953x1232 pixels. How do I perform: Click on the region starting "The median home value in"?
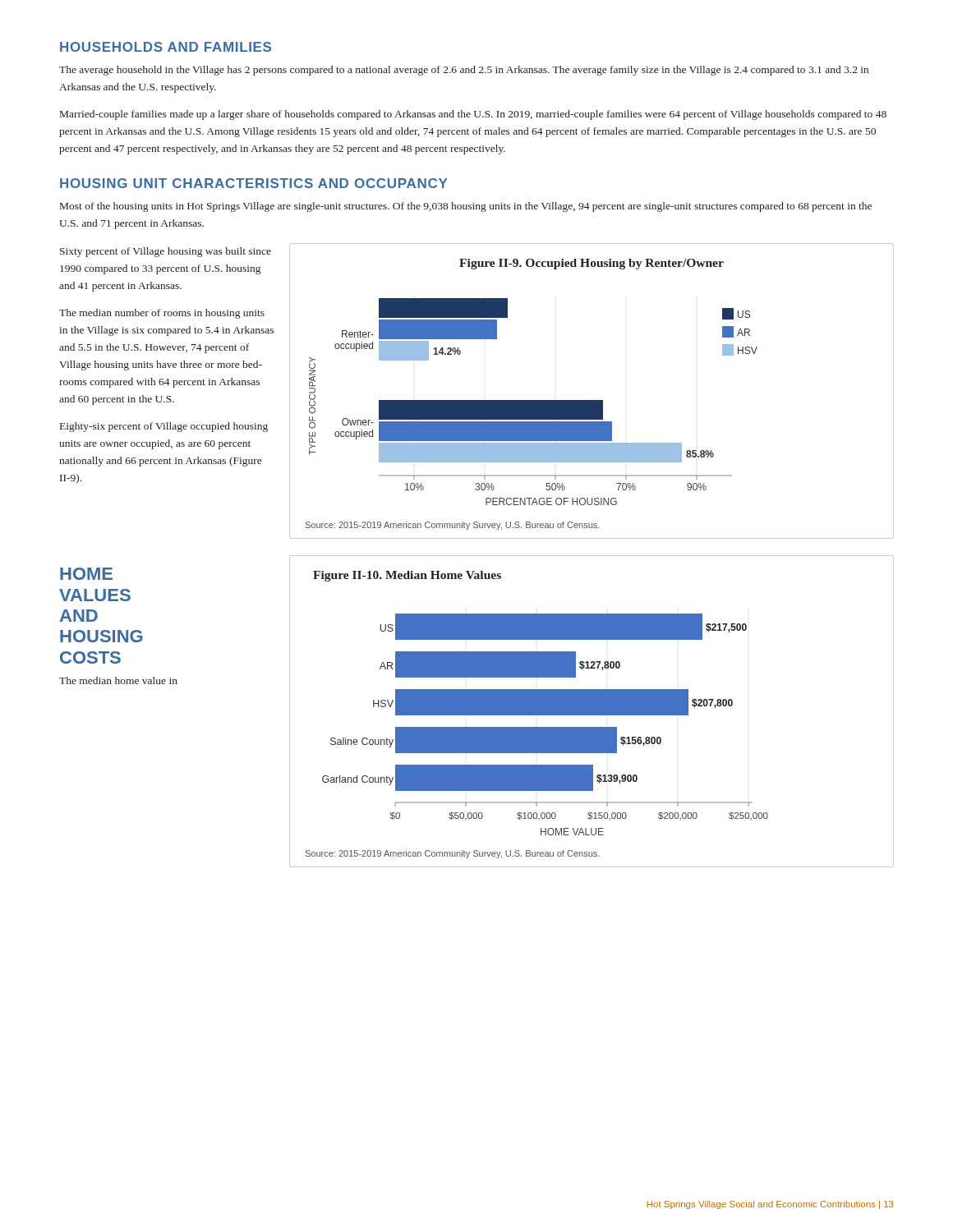[x=118, y=680]
